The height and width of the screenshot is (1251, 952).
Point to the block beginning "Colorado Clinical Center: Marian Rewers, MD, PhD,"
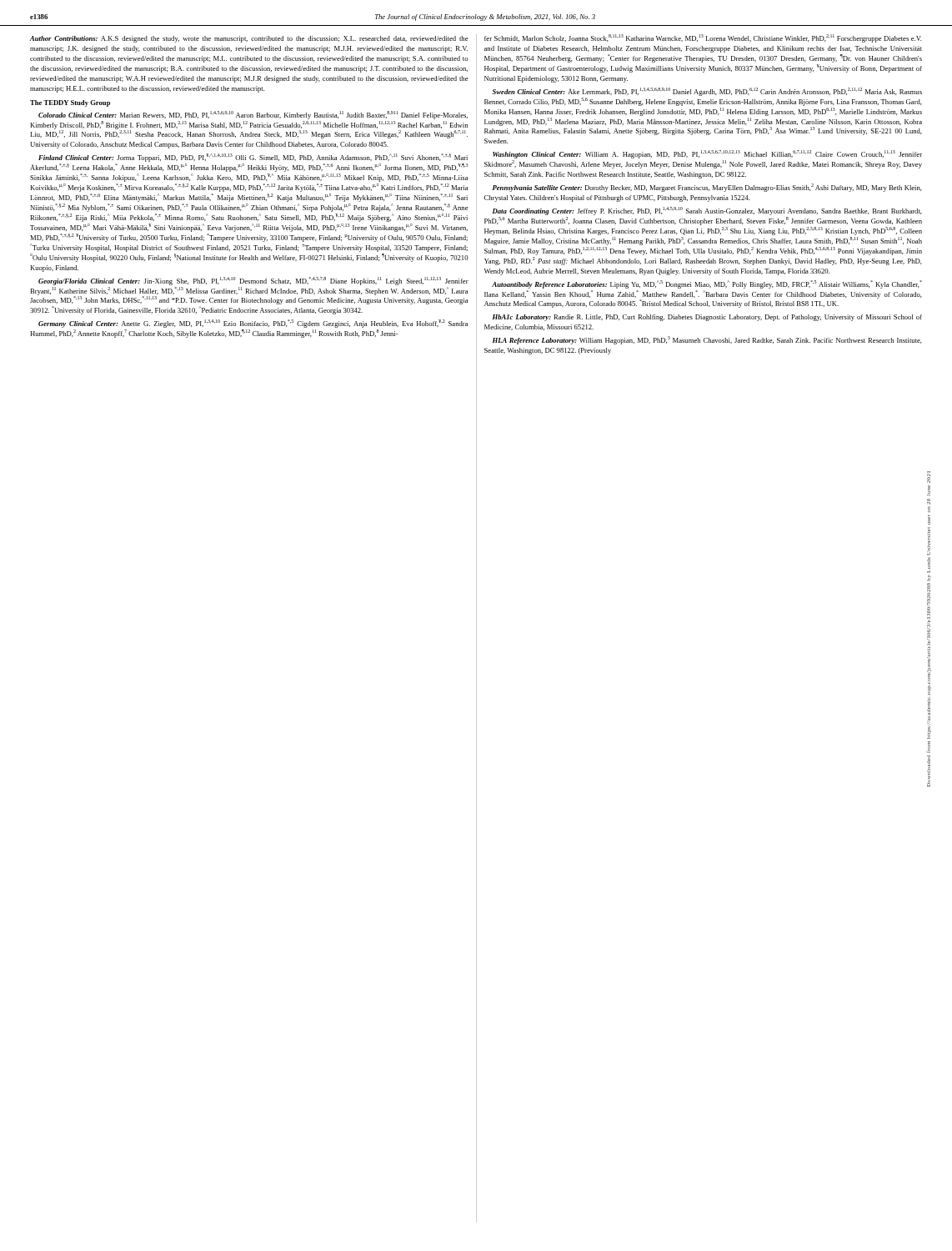(249, 130)
